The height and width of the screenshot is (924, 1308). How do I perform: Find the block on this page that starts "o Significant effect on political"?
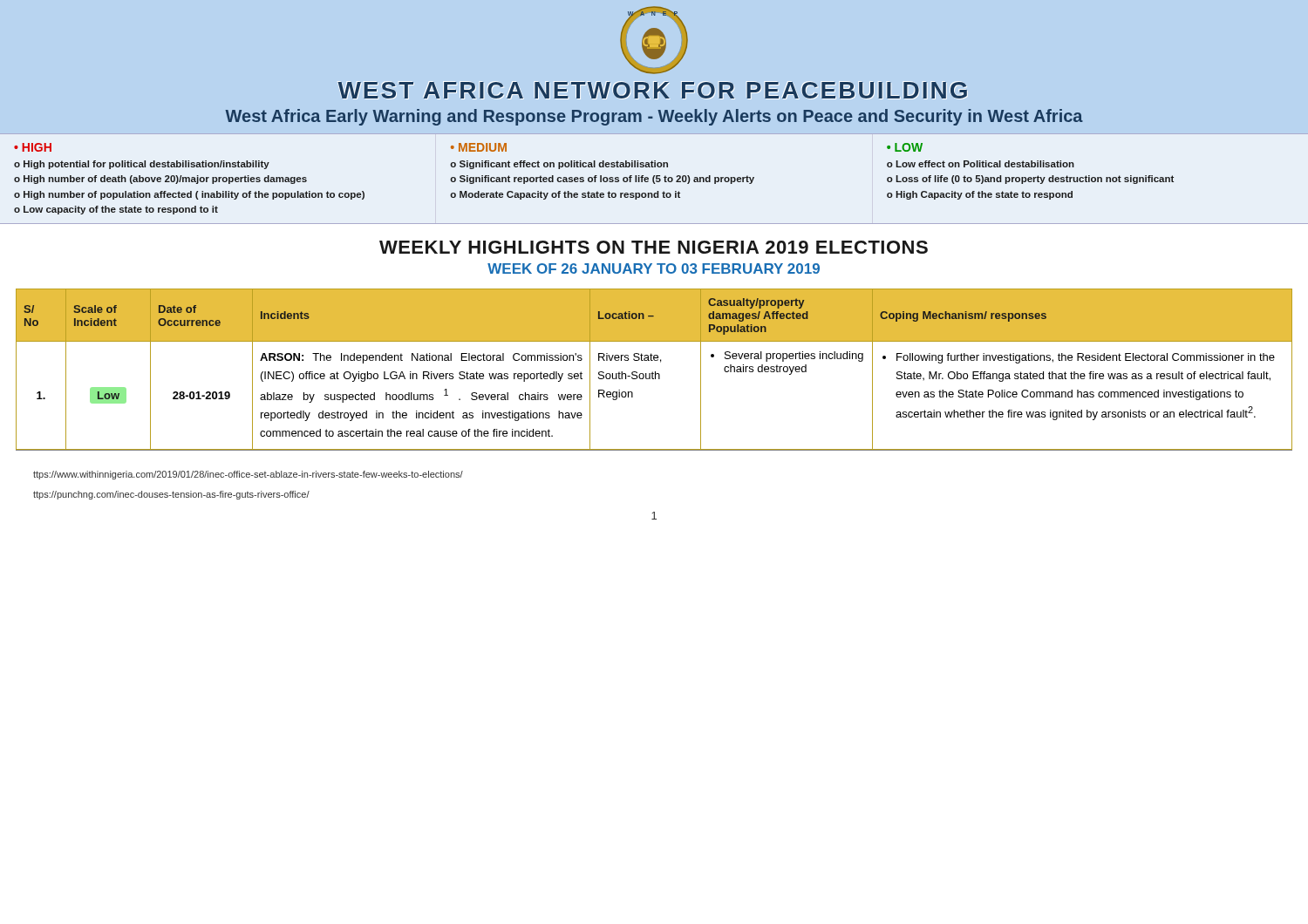click(x=654, y=179)
